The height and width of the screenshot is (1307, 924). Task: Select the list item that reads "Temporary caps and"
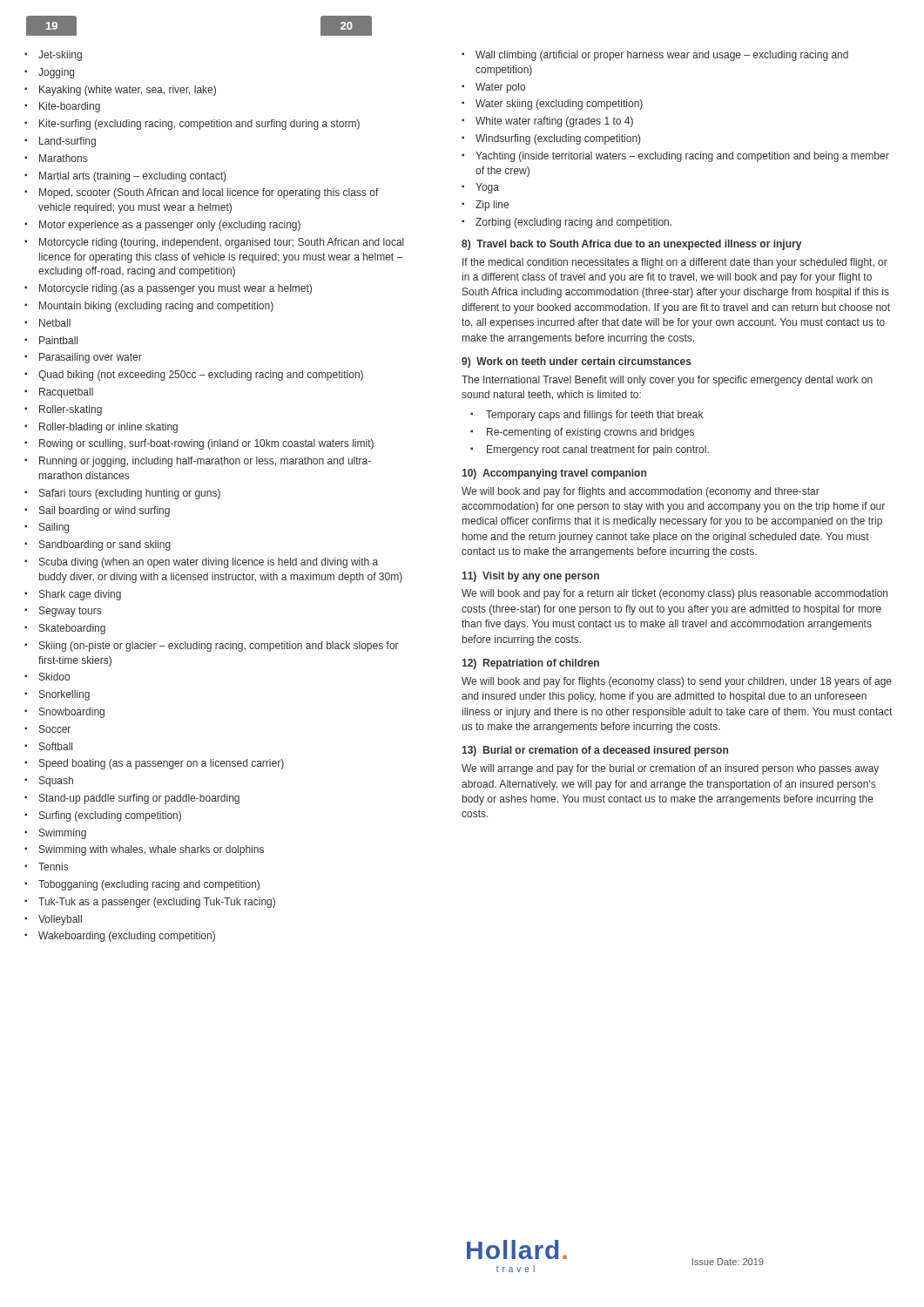[x=595, y=415]
